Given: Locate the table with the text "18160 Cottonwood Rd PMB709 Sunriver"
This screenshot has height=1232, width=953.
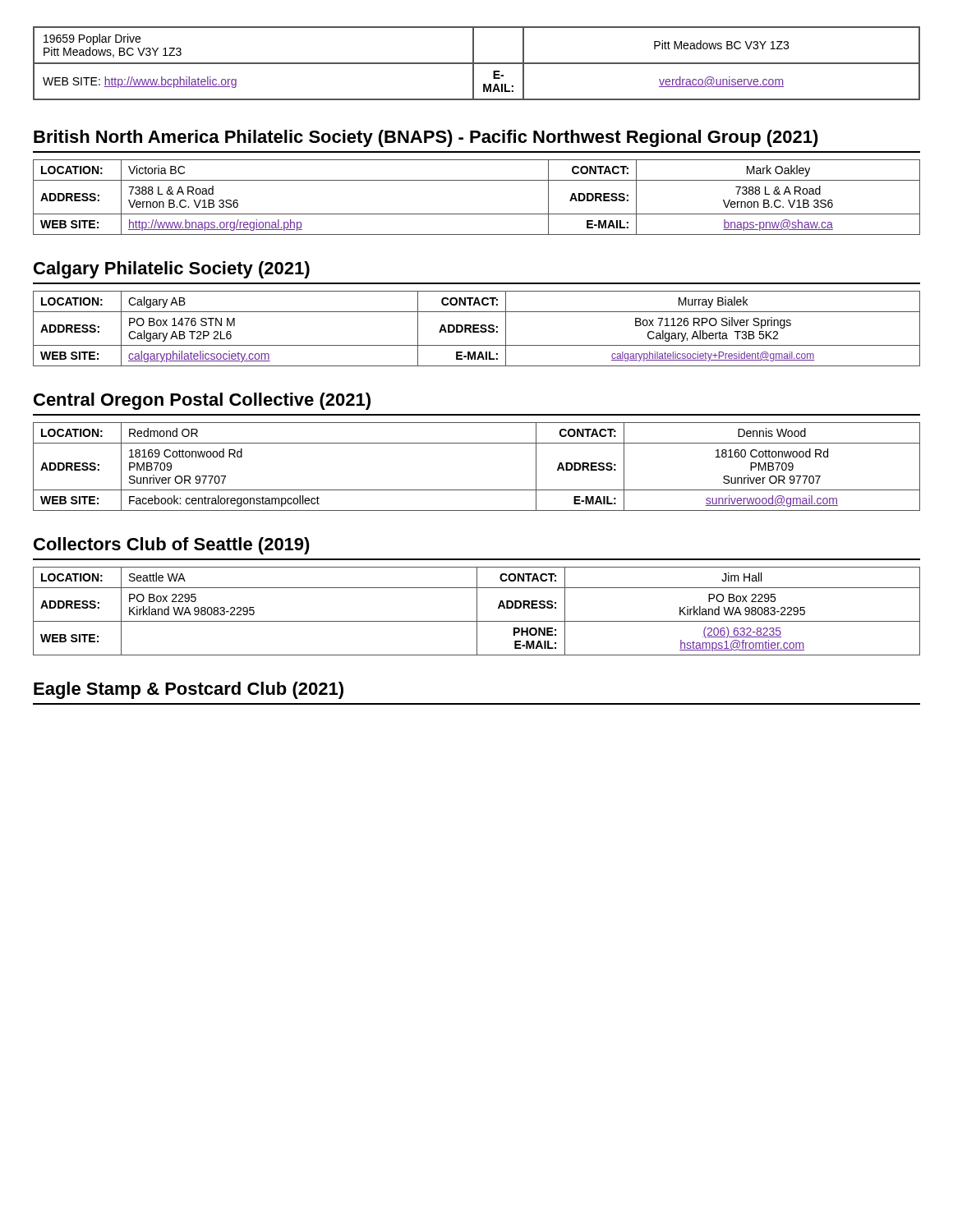Looking at the screenshot, I should 476,467.
